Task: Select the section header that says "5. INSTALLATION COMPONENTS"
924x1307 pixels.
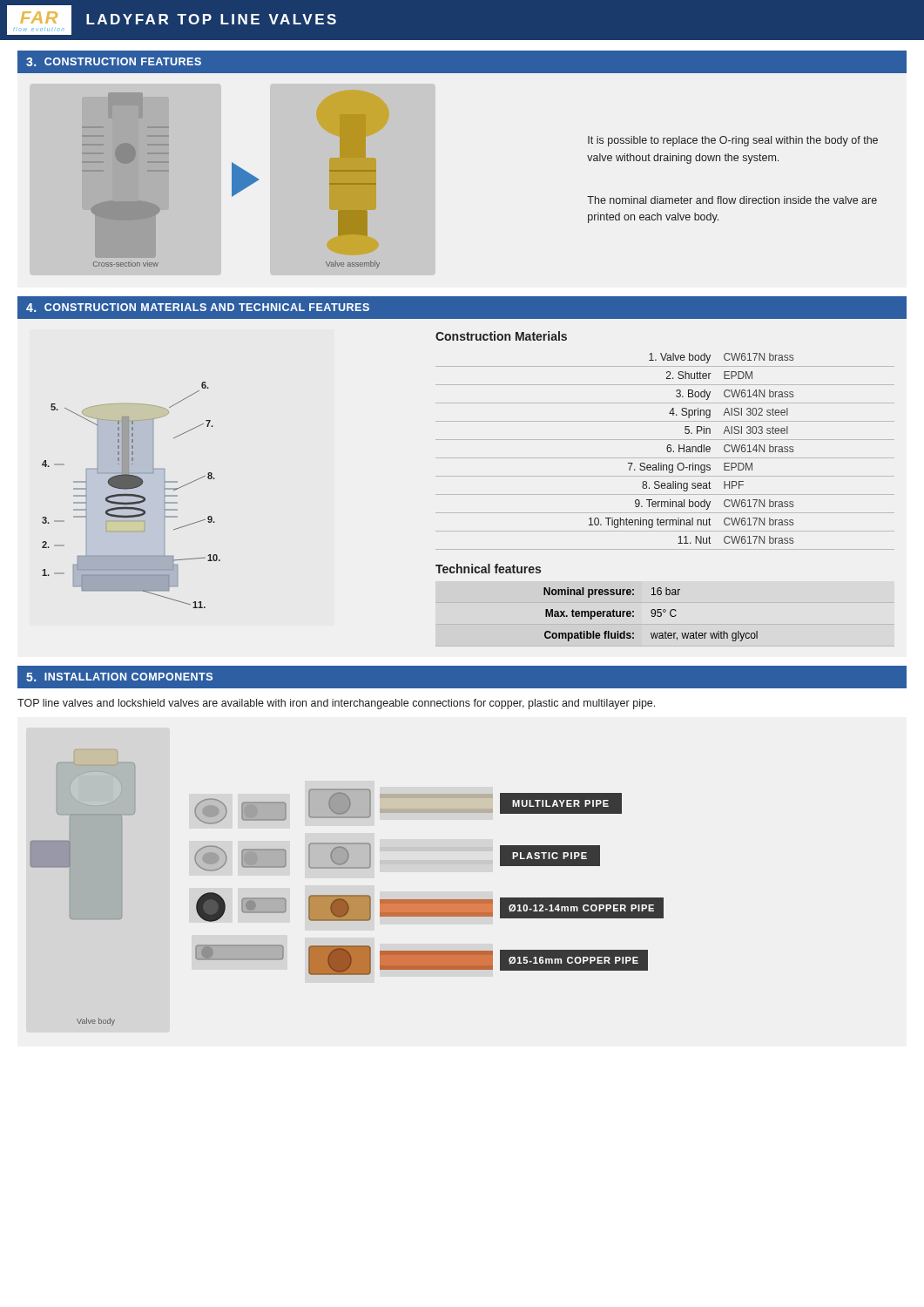Action: (x=120, y=677)
